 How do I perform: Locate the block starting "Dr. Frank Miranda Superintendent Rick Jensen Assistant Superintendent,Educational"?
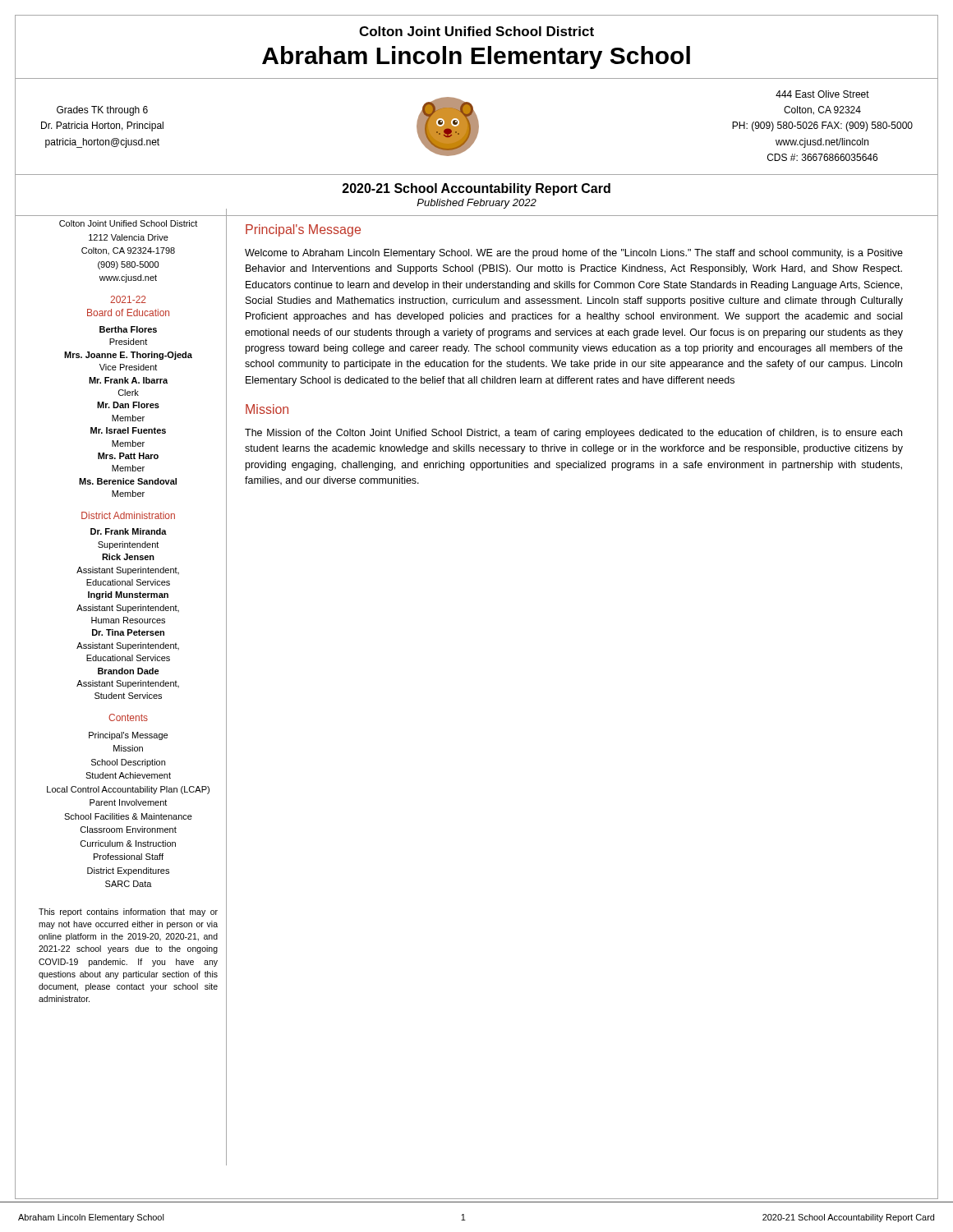(128, 614)
